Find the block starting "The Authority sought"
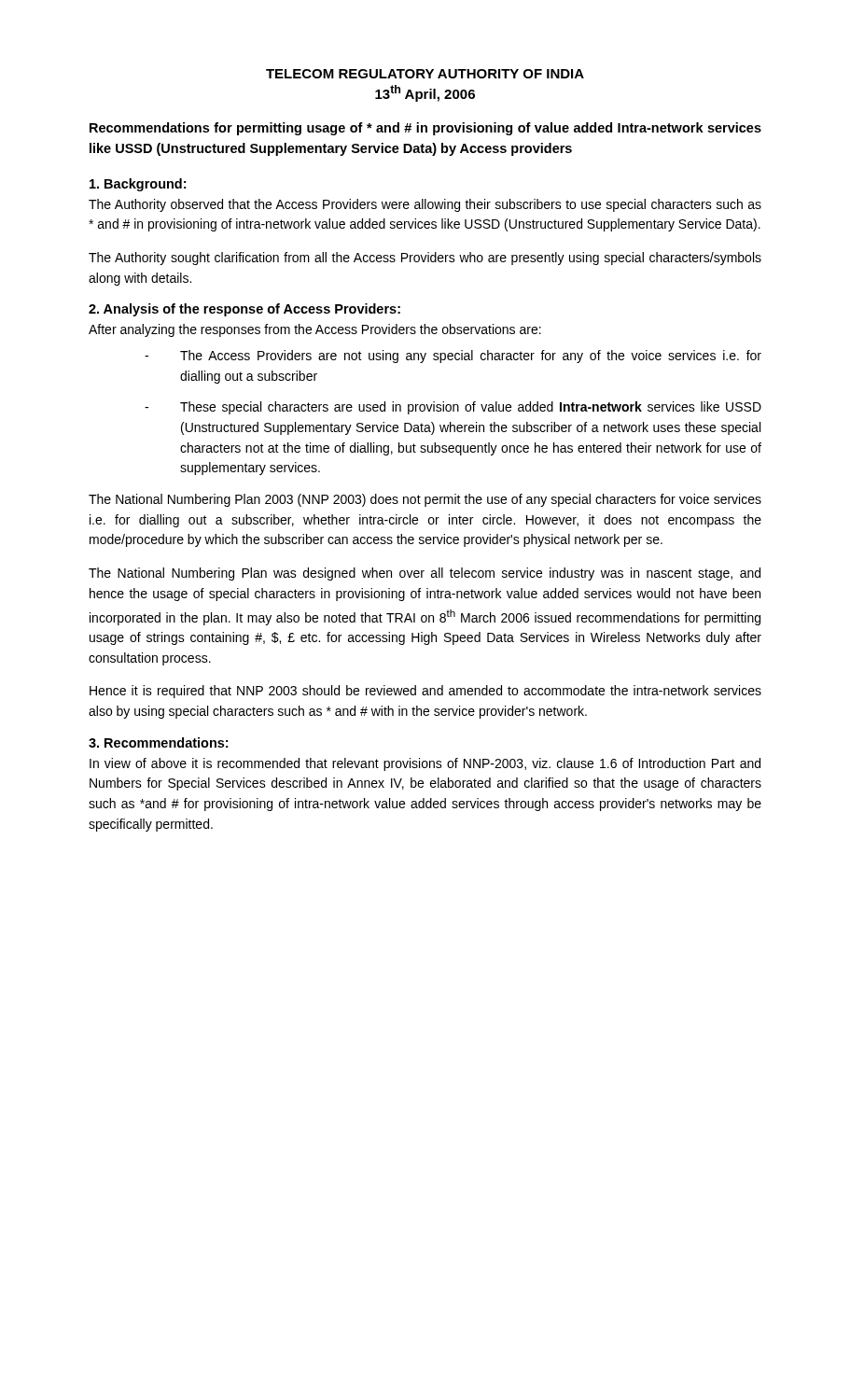Image resolution: width=850 pixels, height=1400 pixels. [425, 268]
